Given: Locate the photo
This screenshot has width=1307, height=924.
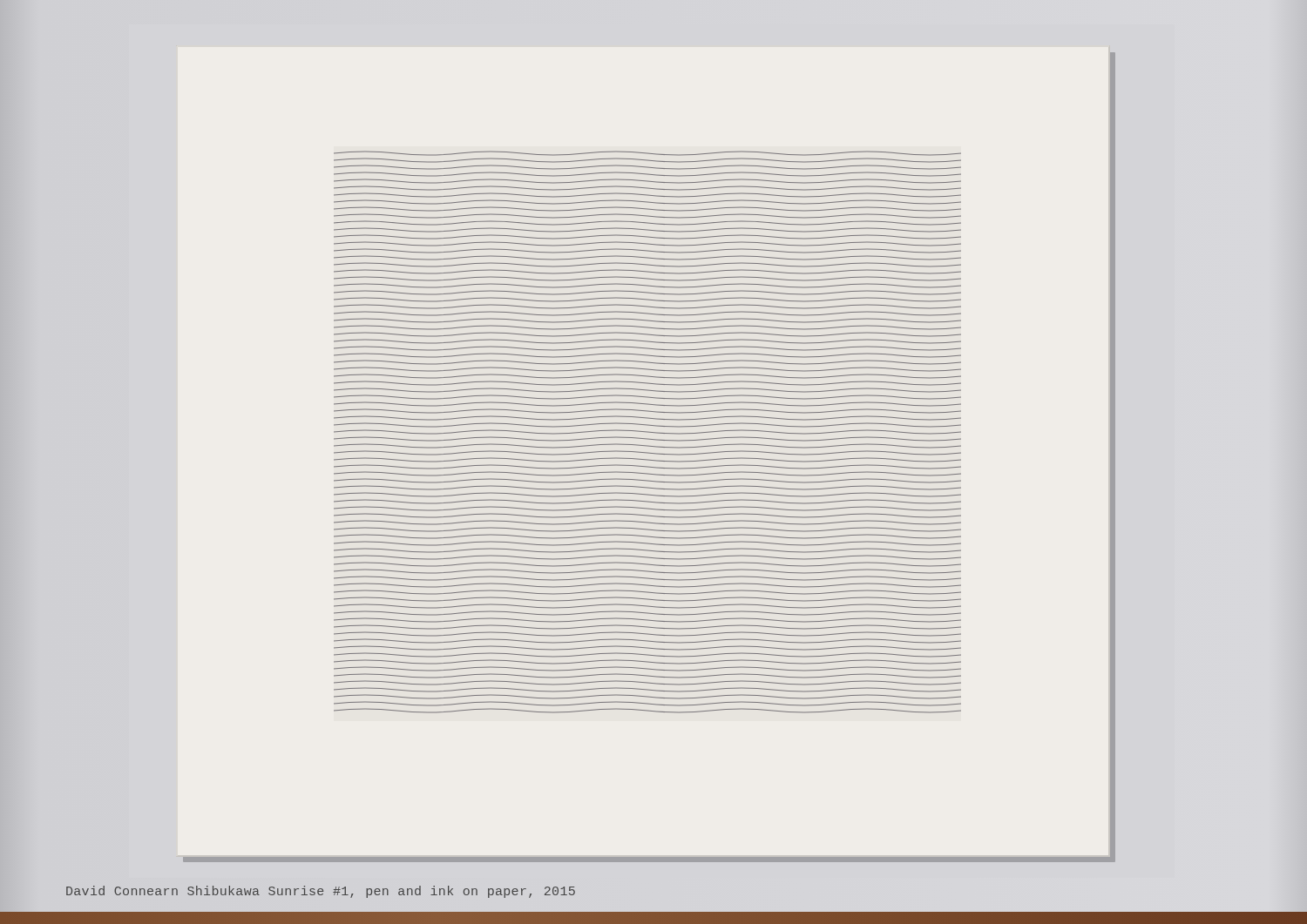Looking at the screenshot, I should (652, 451).
